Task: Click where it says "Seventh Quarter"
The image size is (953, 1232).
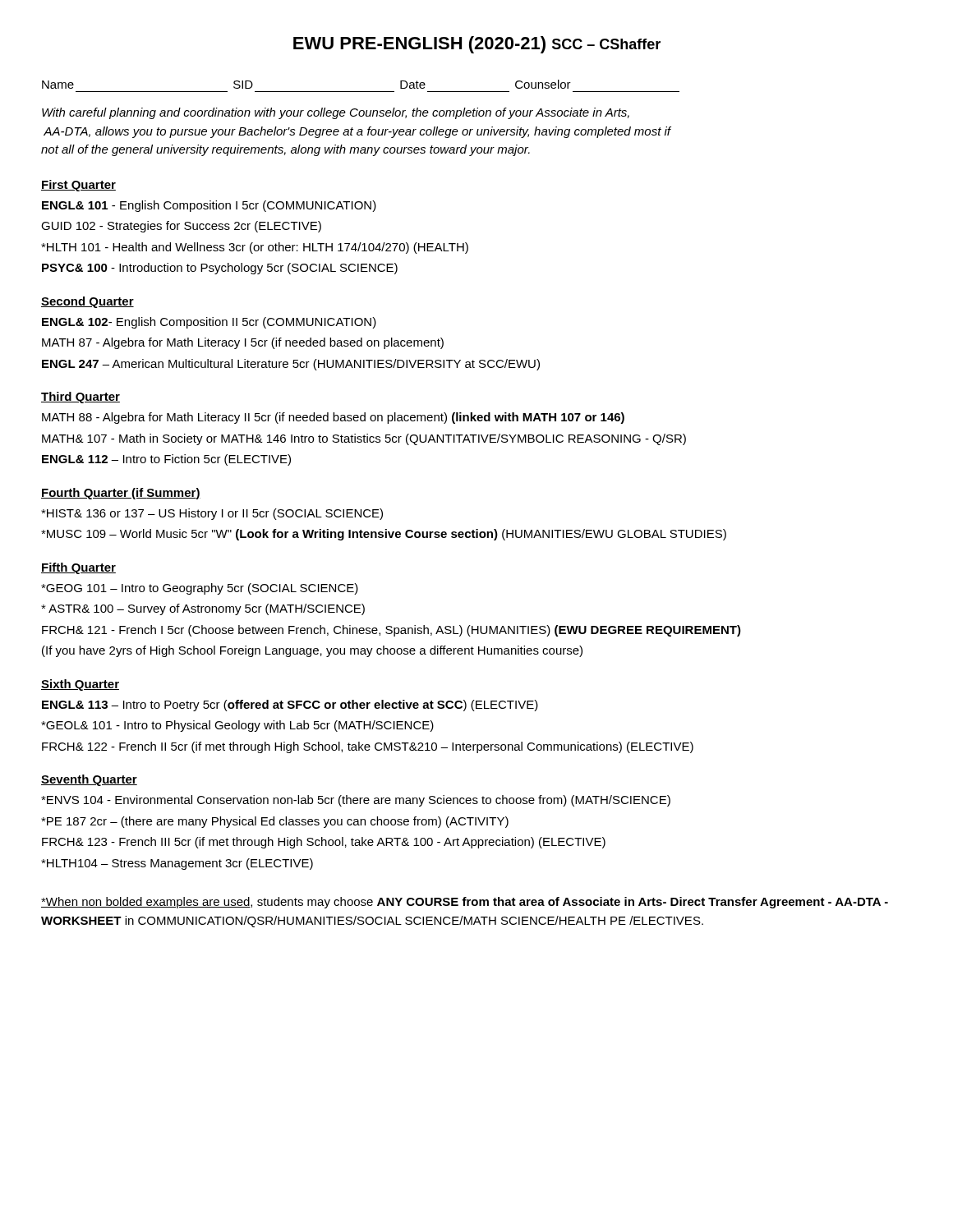Action: coord(89,779)
